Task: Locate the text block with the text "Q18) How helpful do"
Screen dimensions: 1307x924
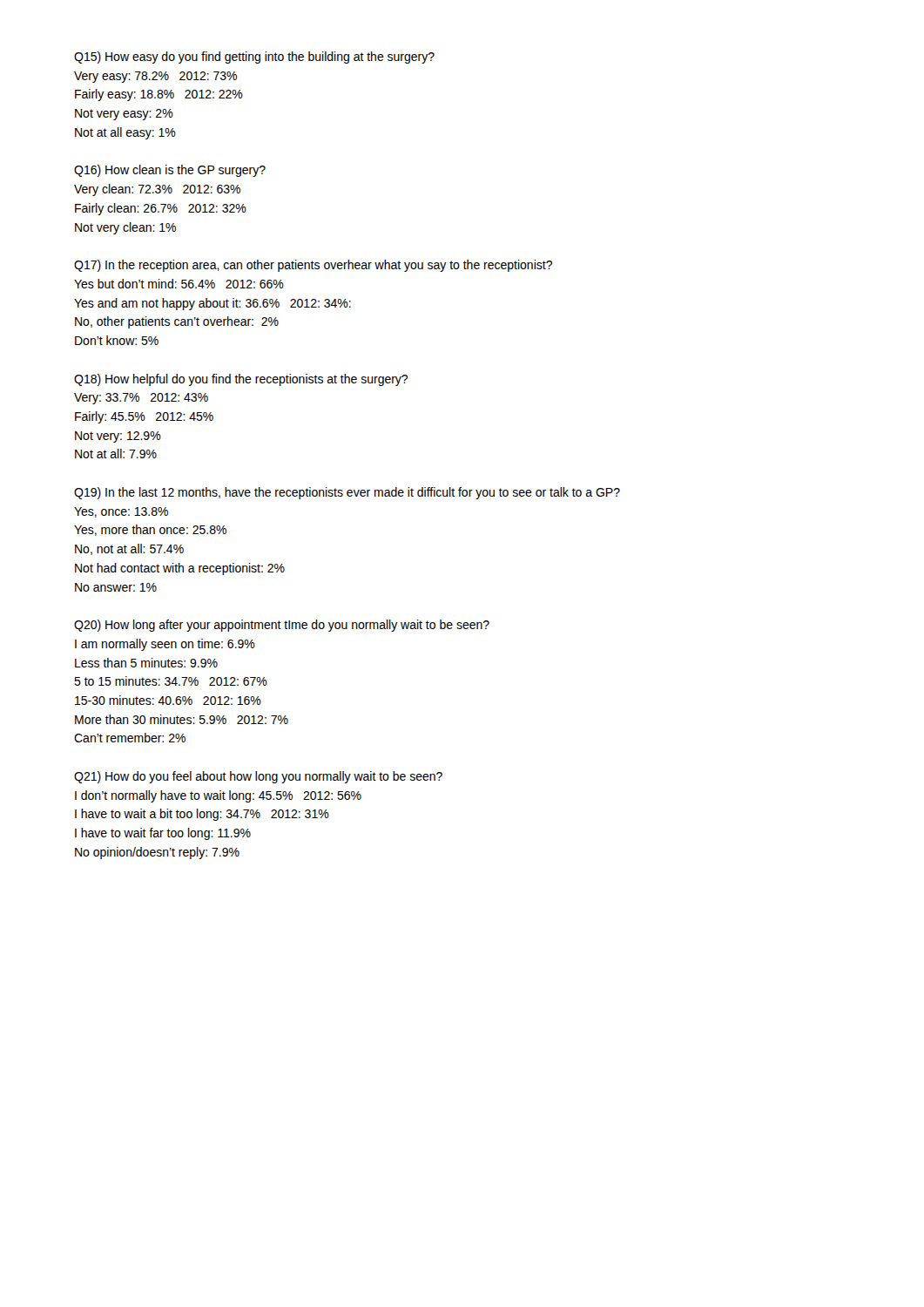Action: [241, 380]
